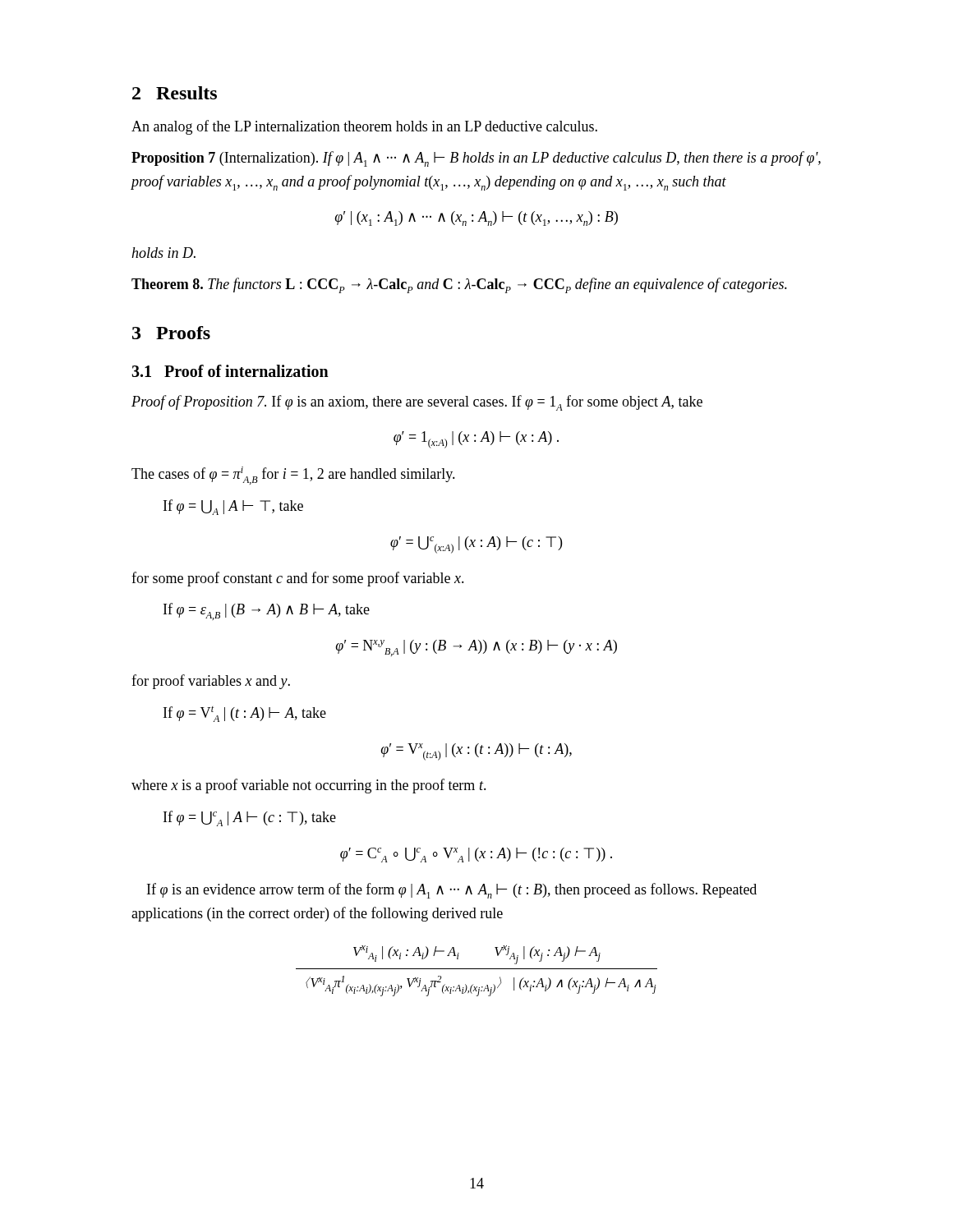Screen dimensions: 1232x953
Task: Select the text block that reads "Proposition 7 (Internalization). If"
Action: (x=476, y=171)
